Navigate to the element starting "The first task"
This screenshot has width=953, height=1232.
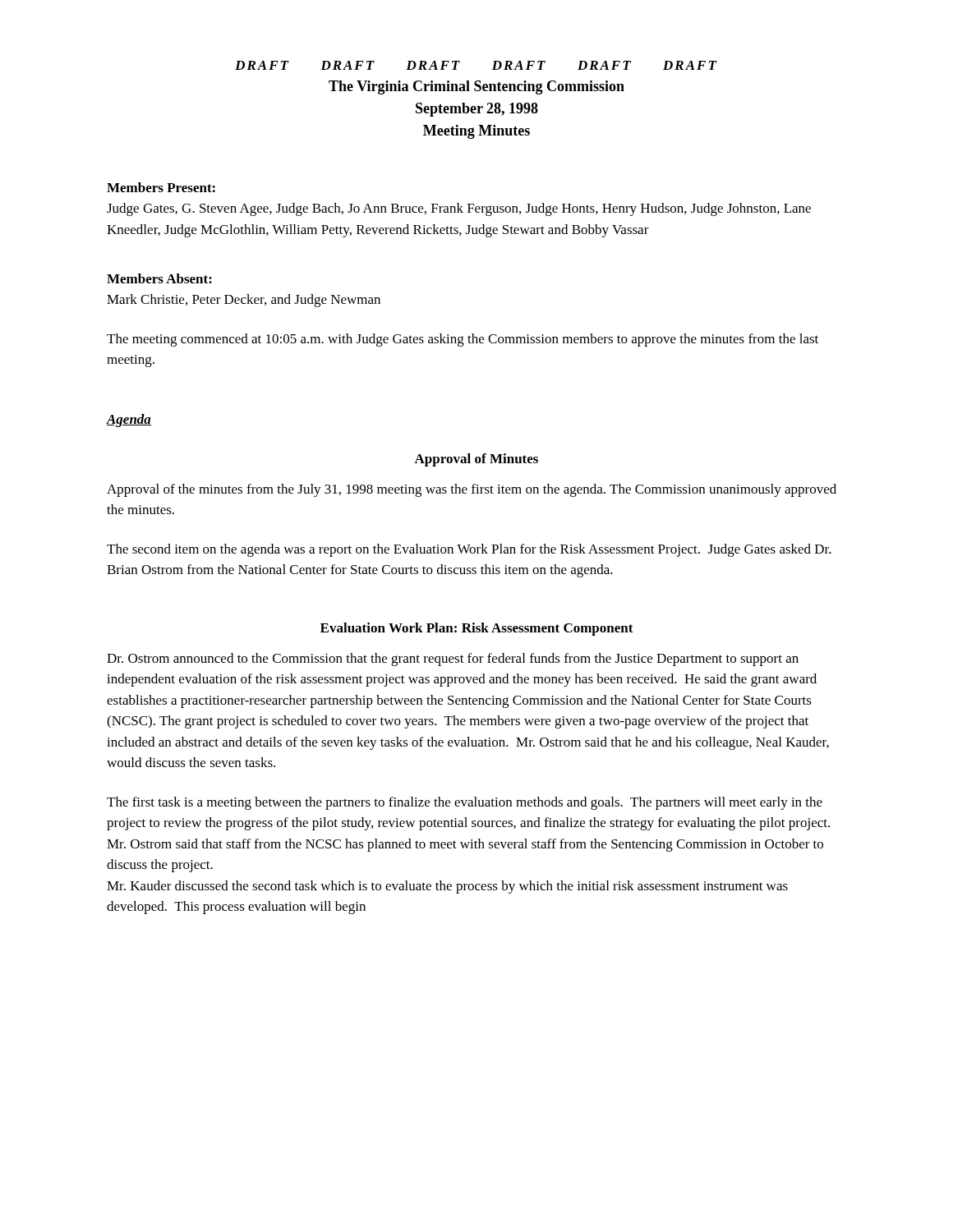pyautogui.click(x=476, y=854)
